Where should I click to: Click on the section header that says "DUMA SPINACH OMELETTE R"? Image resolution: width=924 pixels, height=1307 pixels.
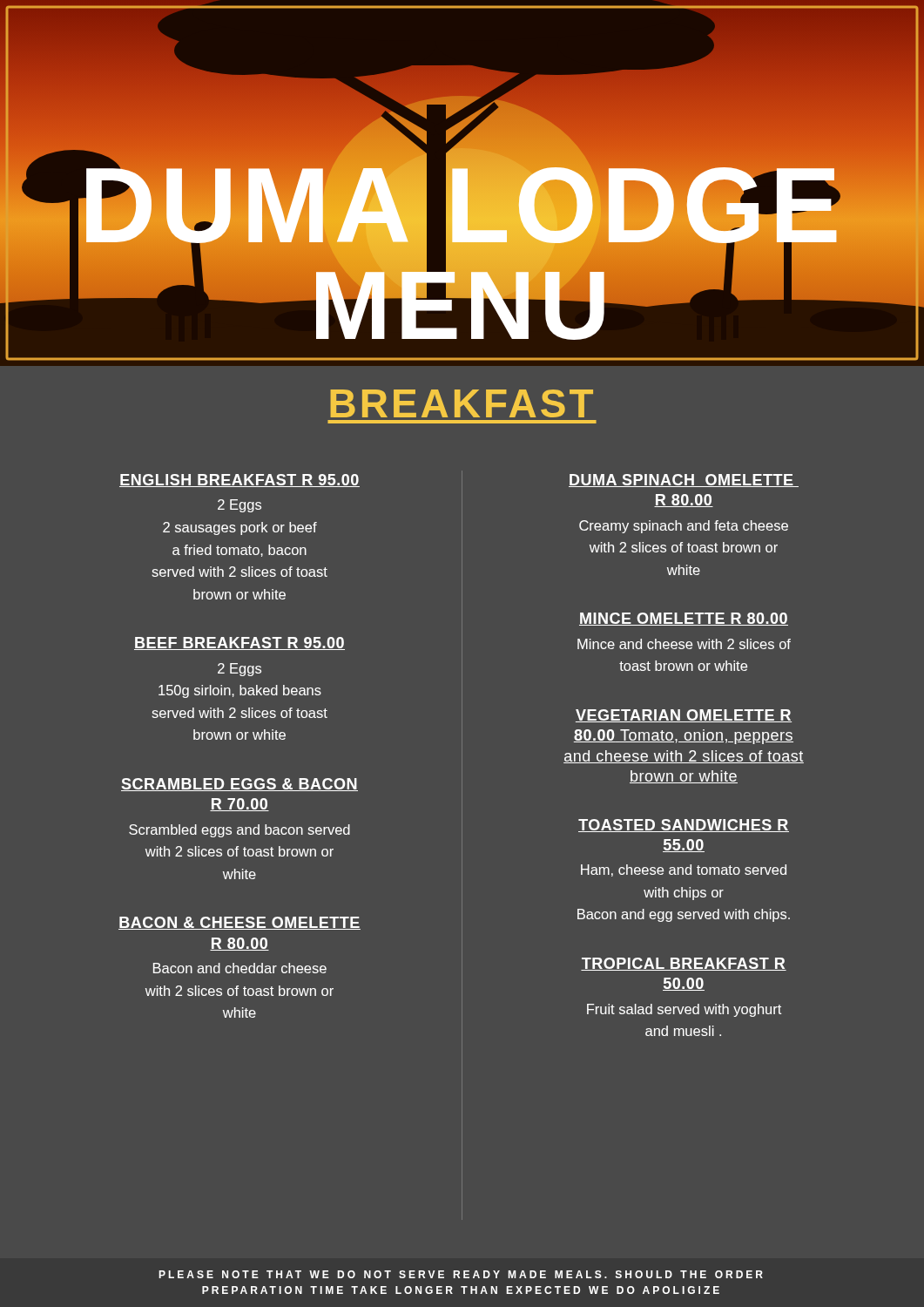click(684, 526)
